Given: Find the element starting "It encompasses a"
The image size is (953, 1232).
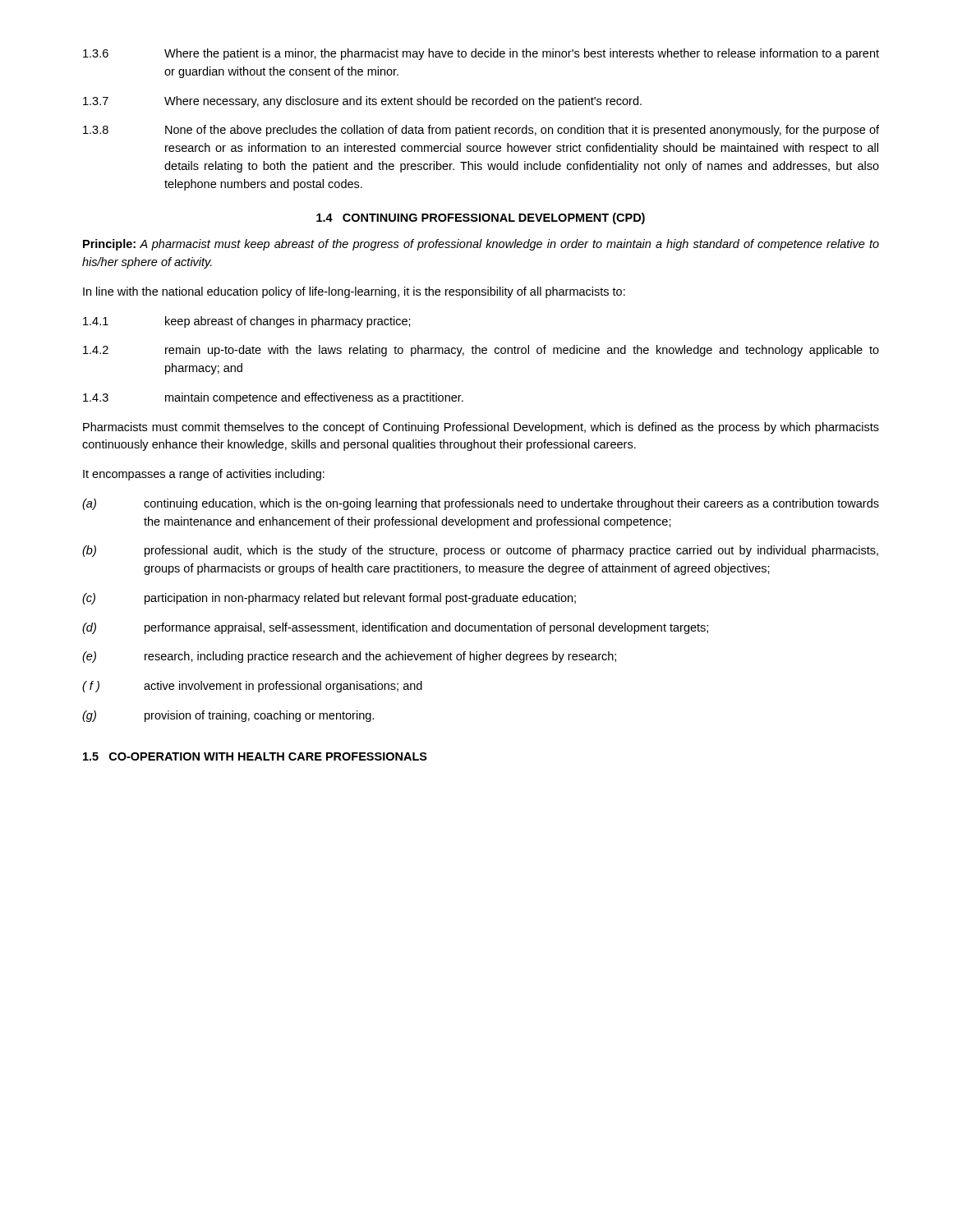Looking at the screenshot, I should coord(204,474).
